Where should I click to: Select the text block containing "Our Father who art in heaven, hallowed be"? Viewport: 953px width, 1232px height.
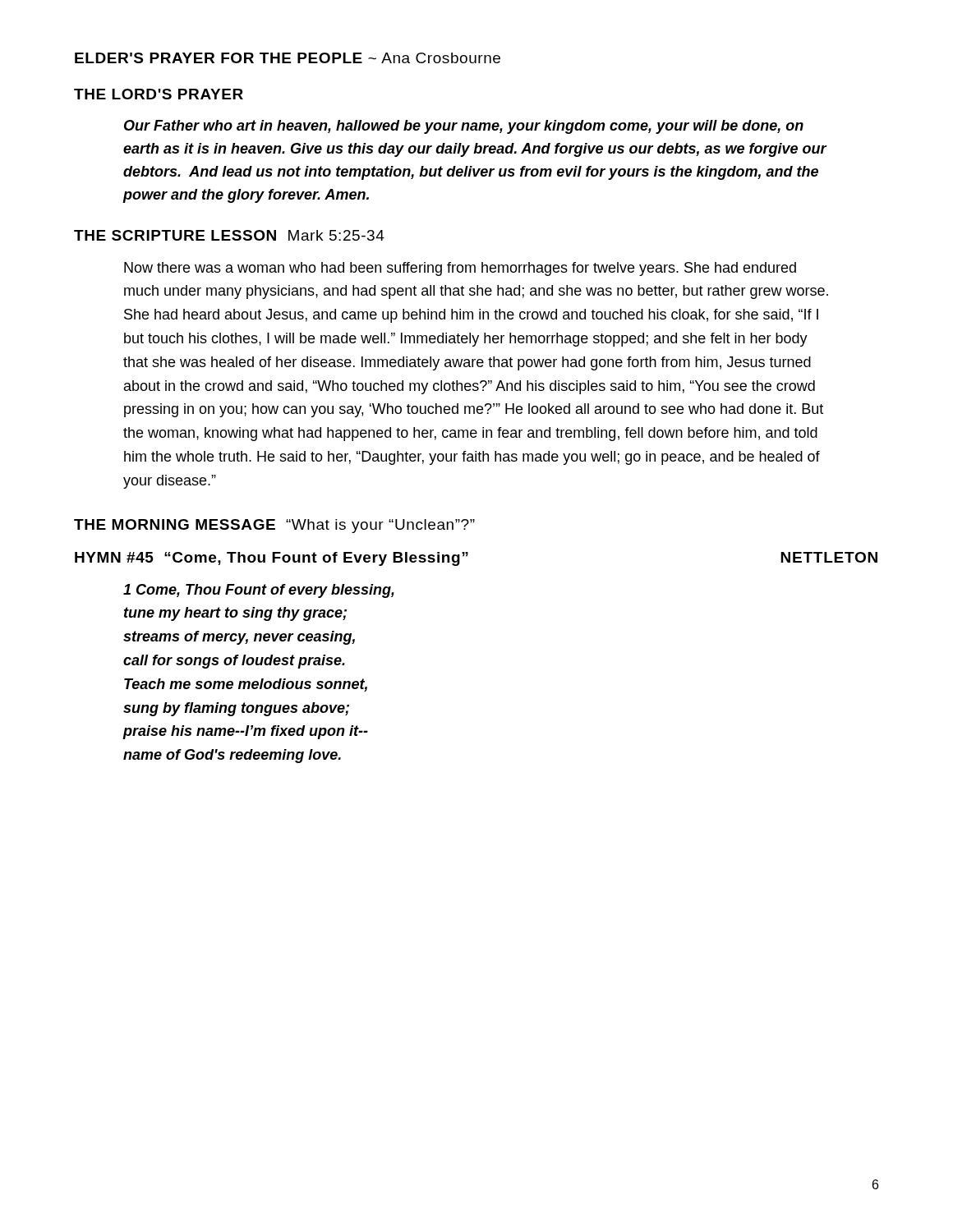pos(475,160)
